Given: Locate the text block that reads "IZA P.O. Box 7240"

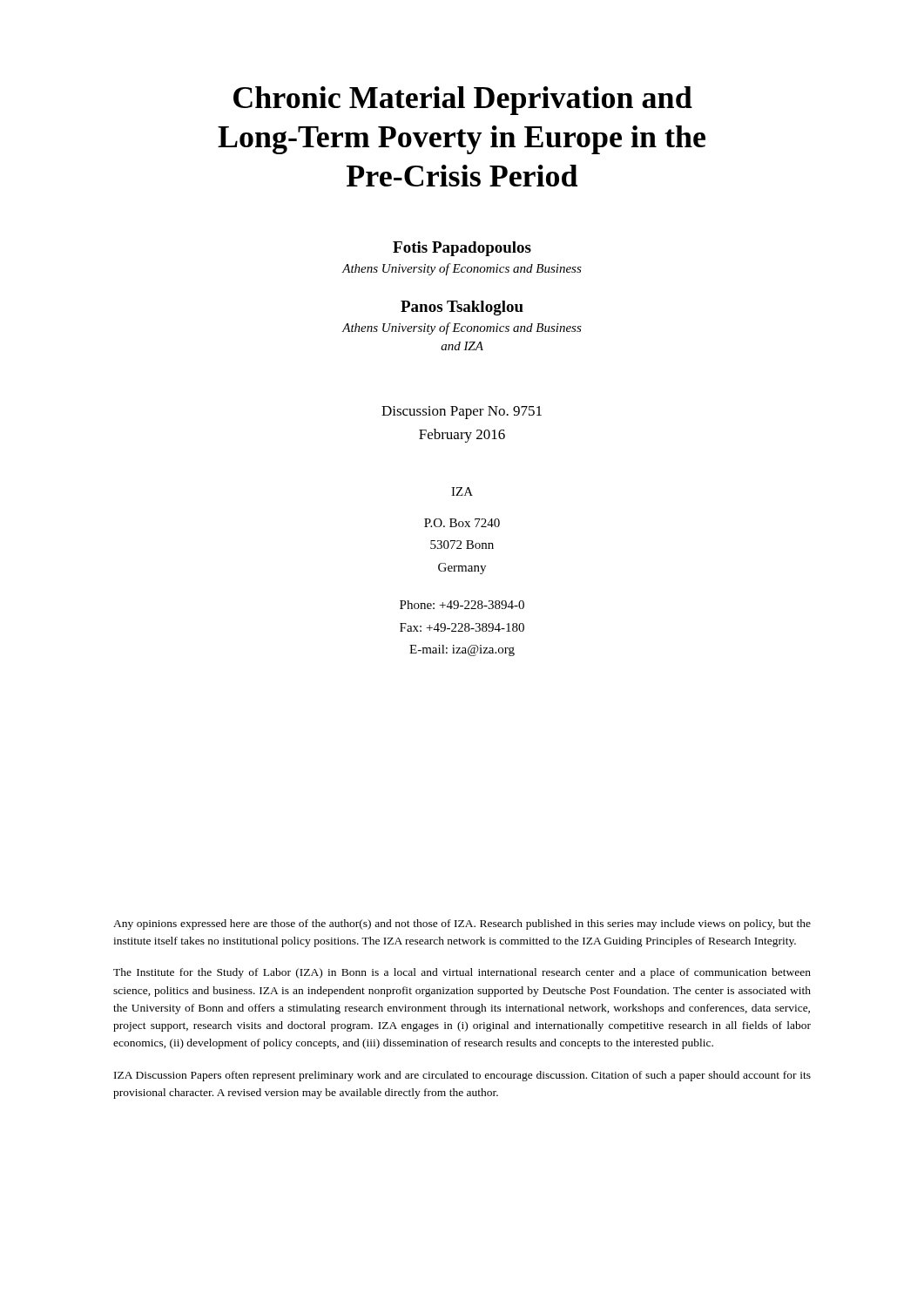Looking at the screenshot, I should pyautogui.click(x=462, y=571).
